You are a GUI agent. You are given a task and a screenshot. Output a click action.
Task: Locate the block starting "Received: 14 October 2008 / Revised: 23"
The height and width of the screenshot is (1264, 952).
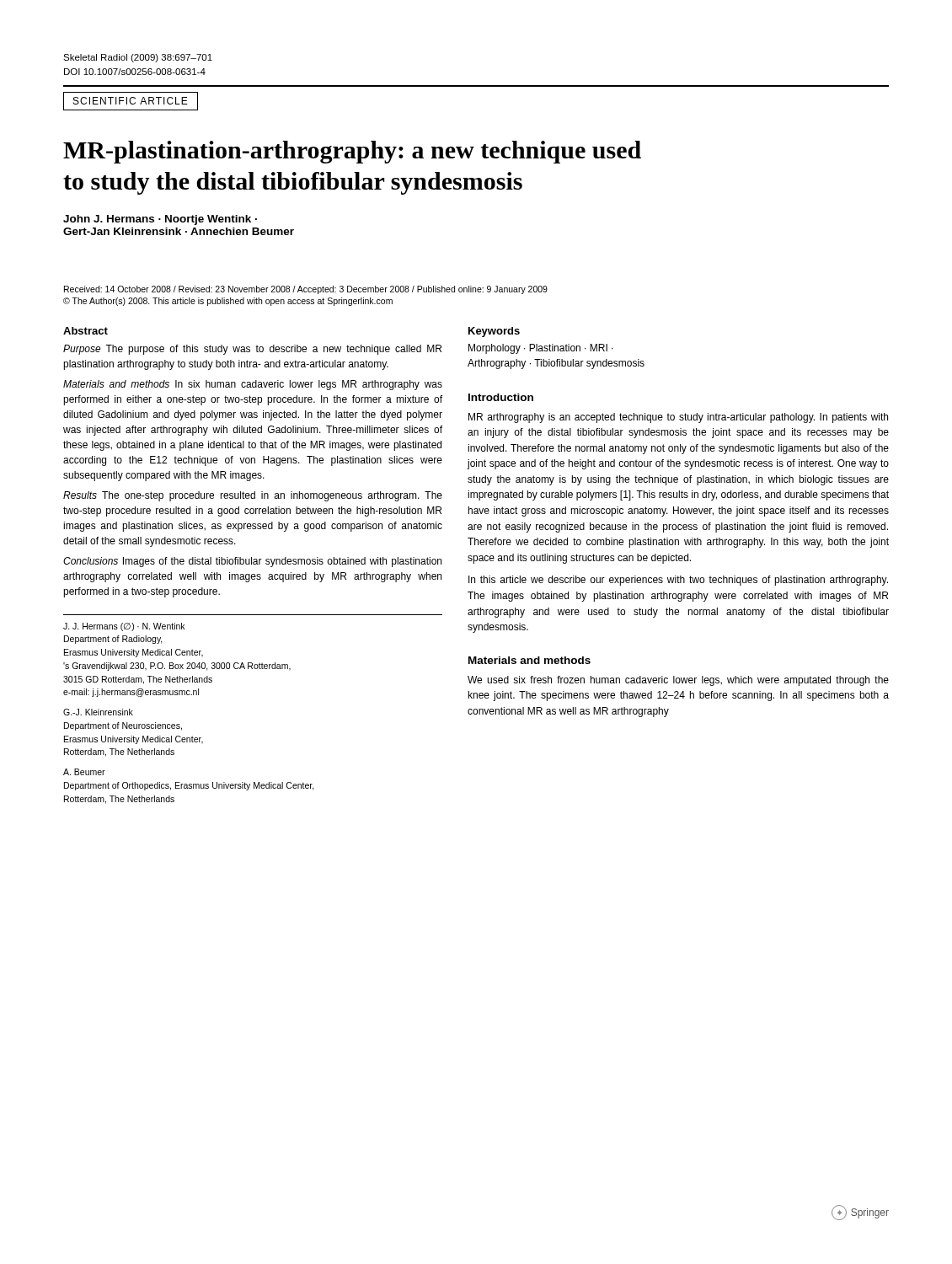click(476, 295)
